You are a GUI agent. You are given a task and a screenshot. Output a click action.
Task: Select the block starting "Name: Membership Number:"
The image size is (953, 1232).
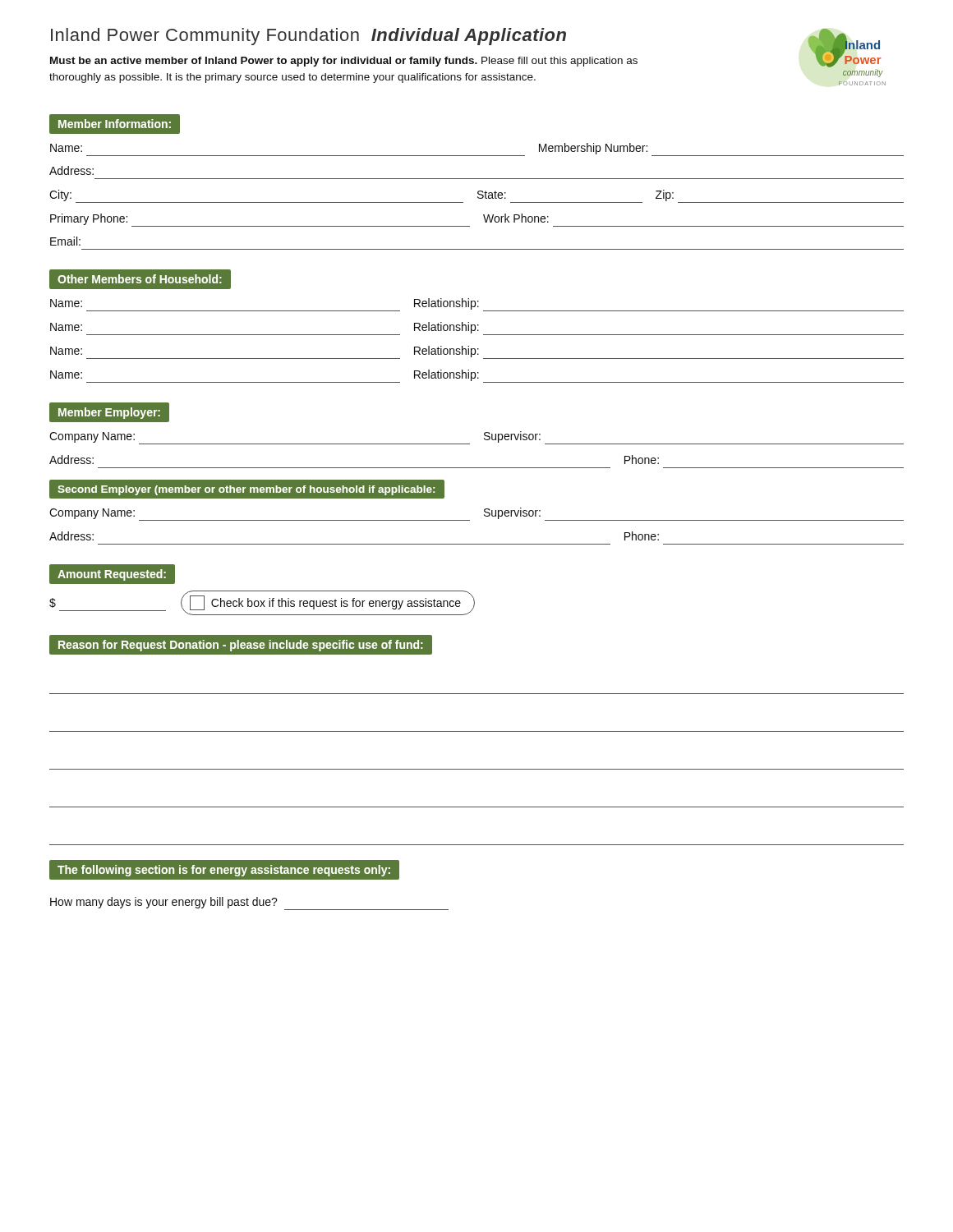coord(476,148)
